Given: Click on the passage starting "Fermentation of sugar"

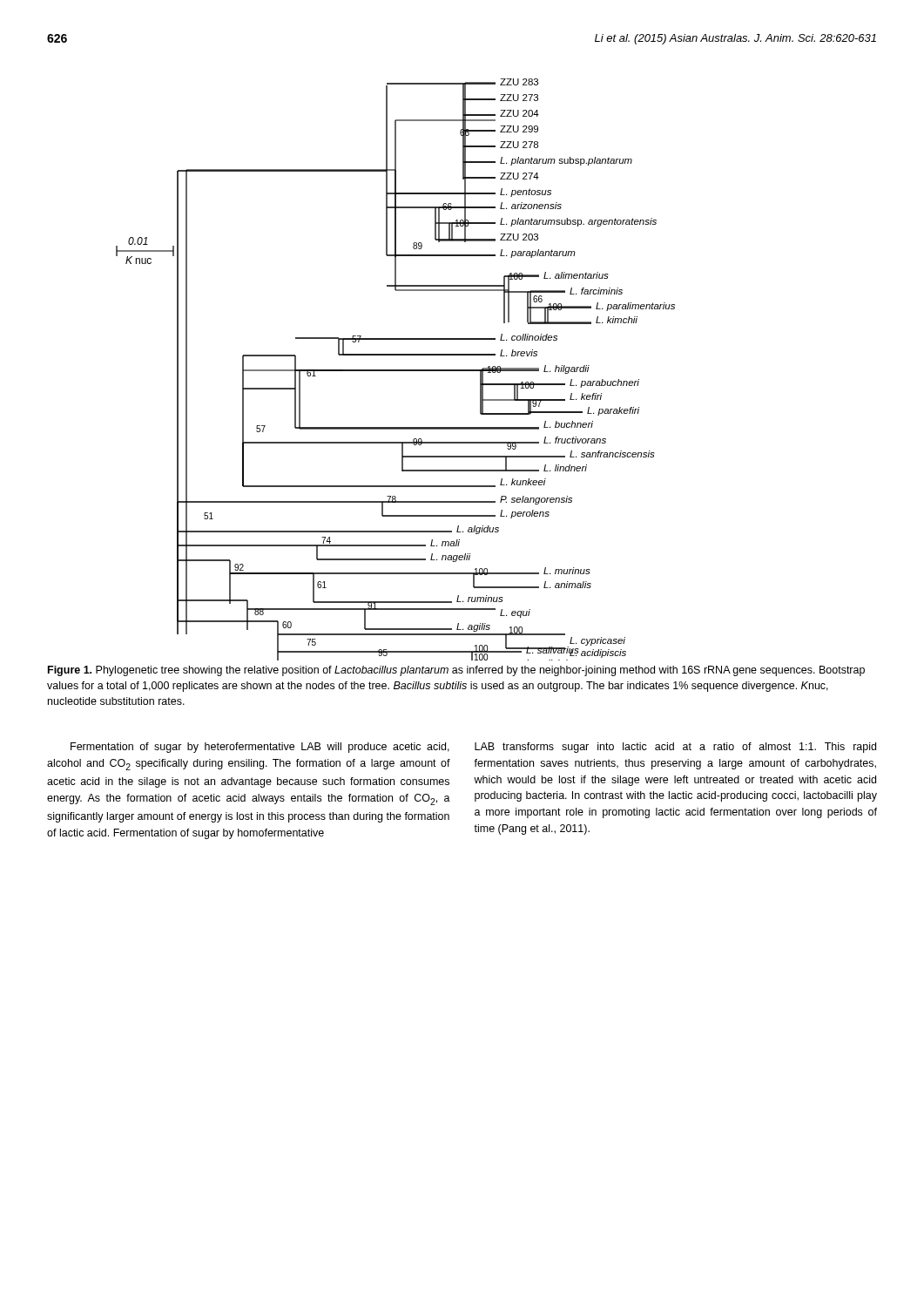Looking at the screenshot, I should point(248,790).
